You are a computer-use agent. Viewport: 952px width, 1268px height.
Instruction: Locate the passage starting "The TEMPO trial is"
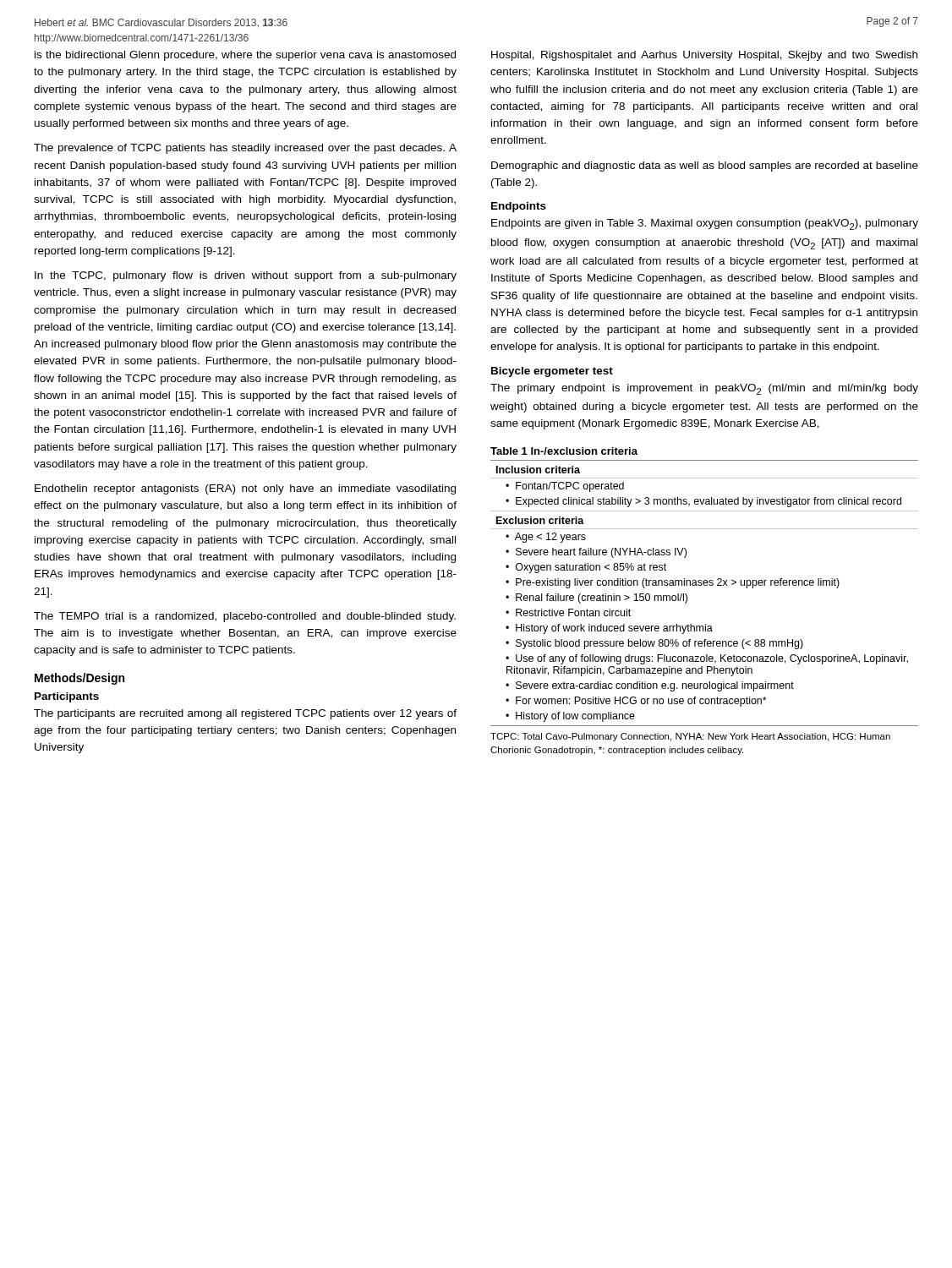[245, 633]
